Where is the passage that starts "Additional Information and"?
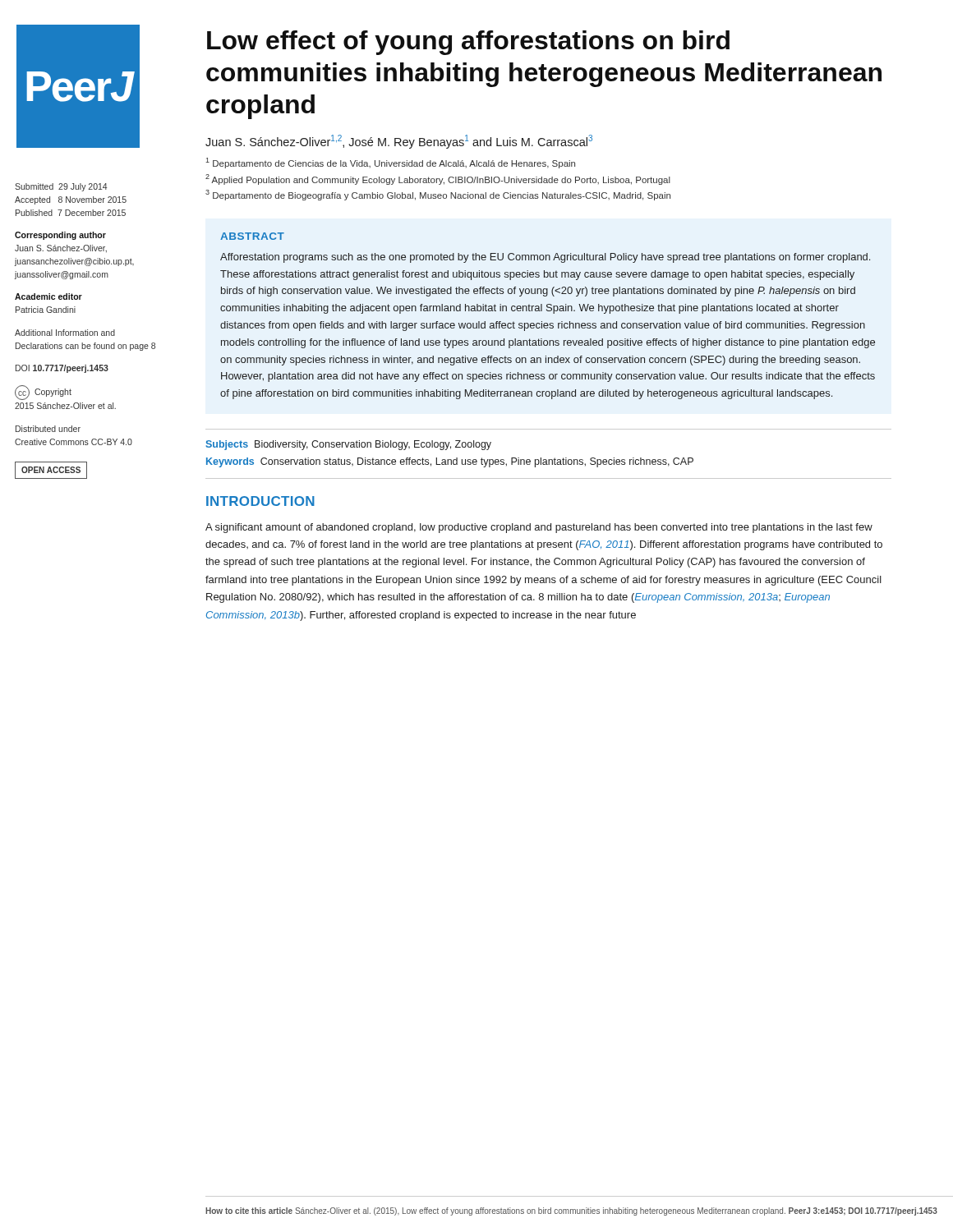This screenshot has height=1232, width=953. click(85, 339)
